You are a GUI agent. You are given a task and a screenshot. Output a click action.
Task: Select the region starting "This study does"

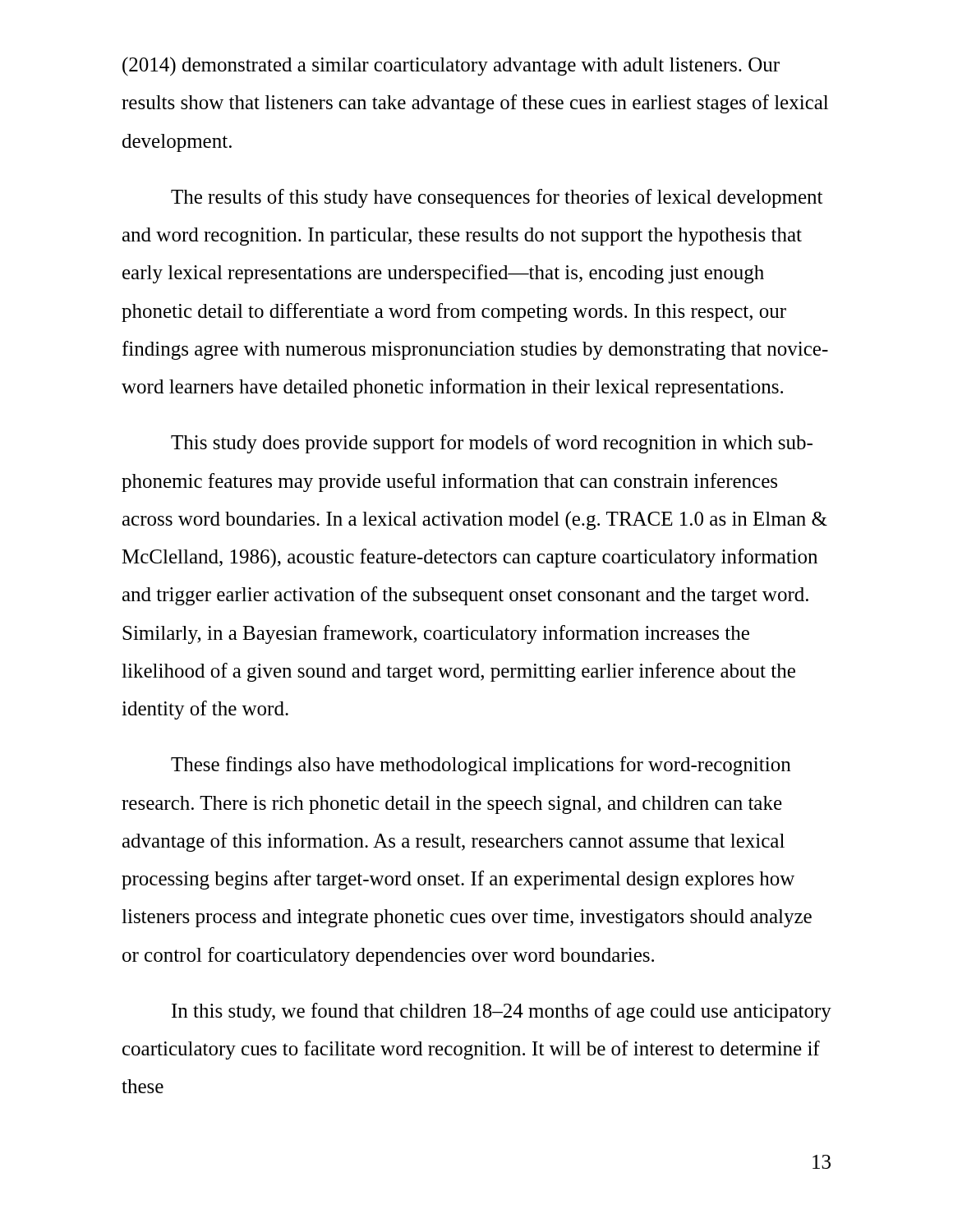[492, 444]
